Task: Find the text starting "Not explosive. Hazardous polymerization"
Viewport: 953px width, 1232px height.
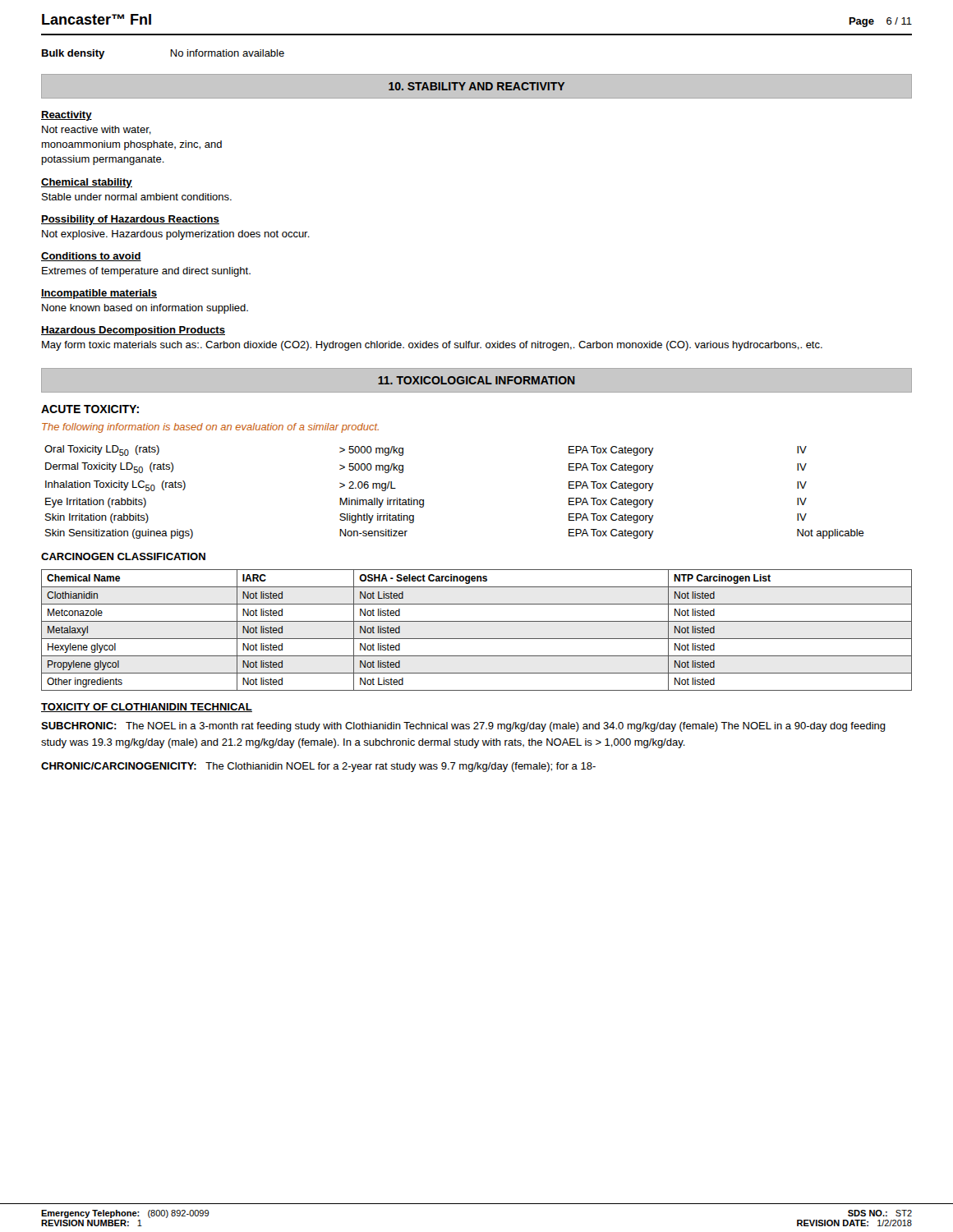Action: [x=176, y=233]
